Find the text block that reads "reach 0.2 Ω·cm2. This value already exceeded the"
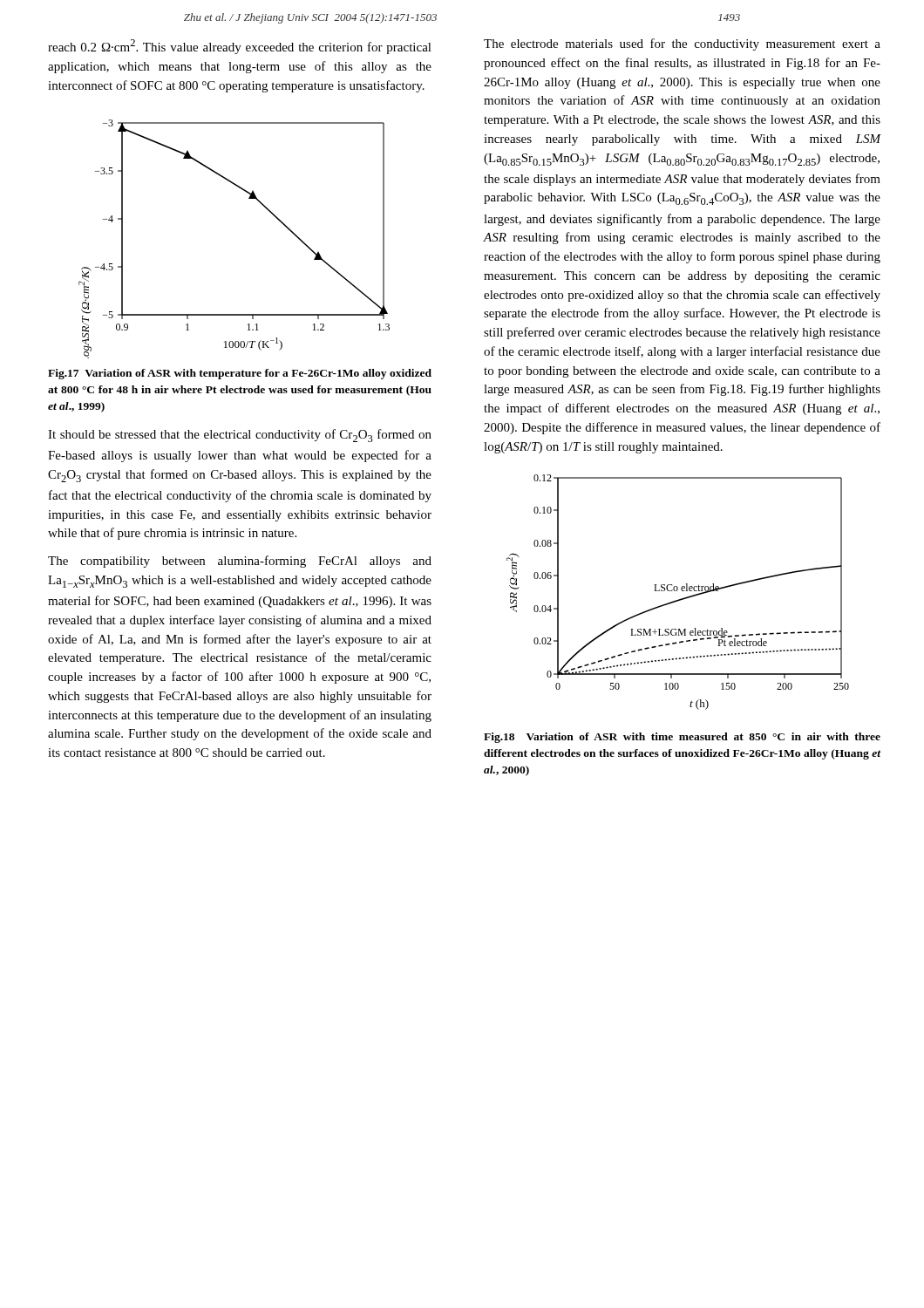The width and height of the screenshot is (924, 1308). click(240, 65)
